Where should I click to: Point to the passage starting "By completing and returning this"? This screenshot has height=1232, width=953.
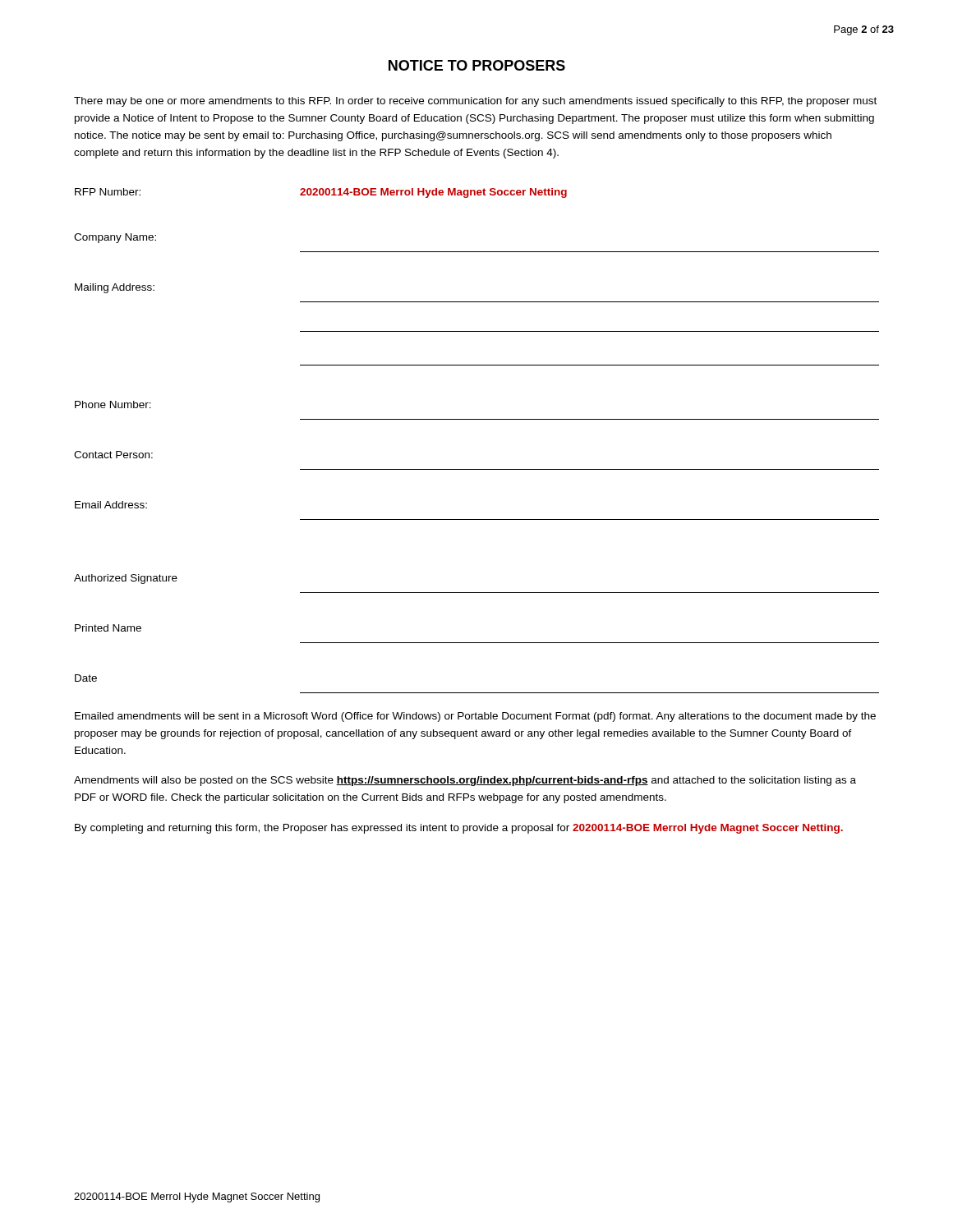pyautogui.click(x=459, y=828)
